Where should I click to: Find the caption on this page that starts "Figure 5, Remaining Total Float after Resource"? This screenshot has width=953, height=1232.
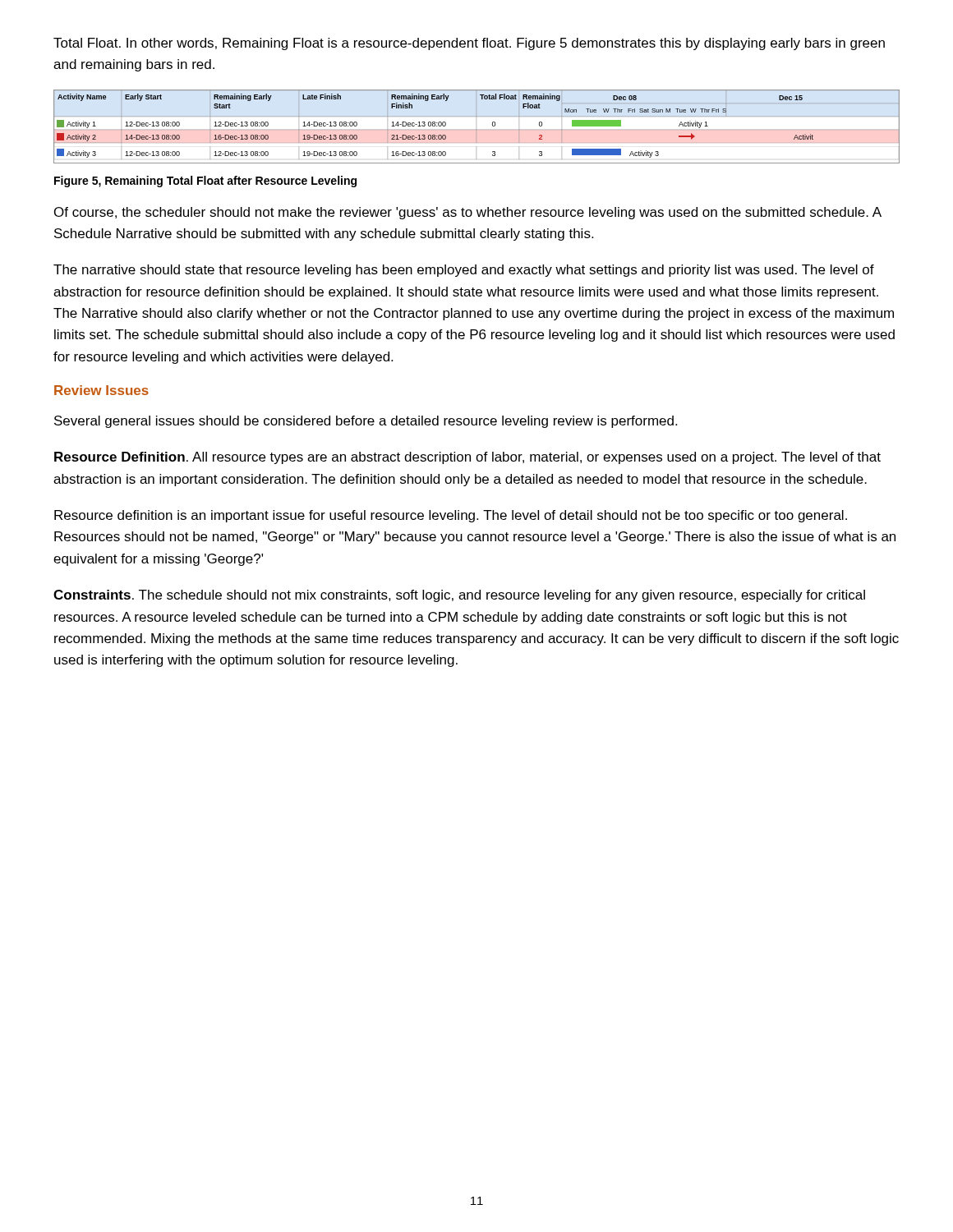pyautogui.click(x=205, y=180)
